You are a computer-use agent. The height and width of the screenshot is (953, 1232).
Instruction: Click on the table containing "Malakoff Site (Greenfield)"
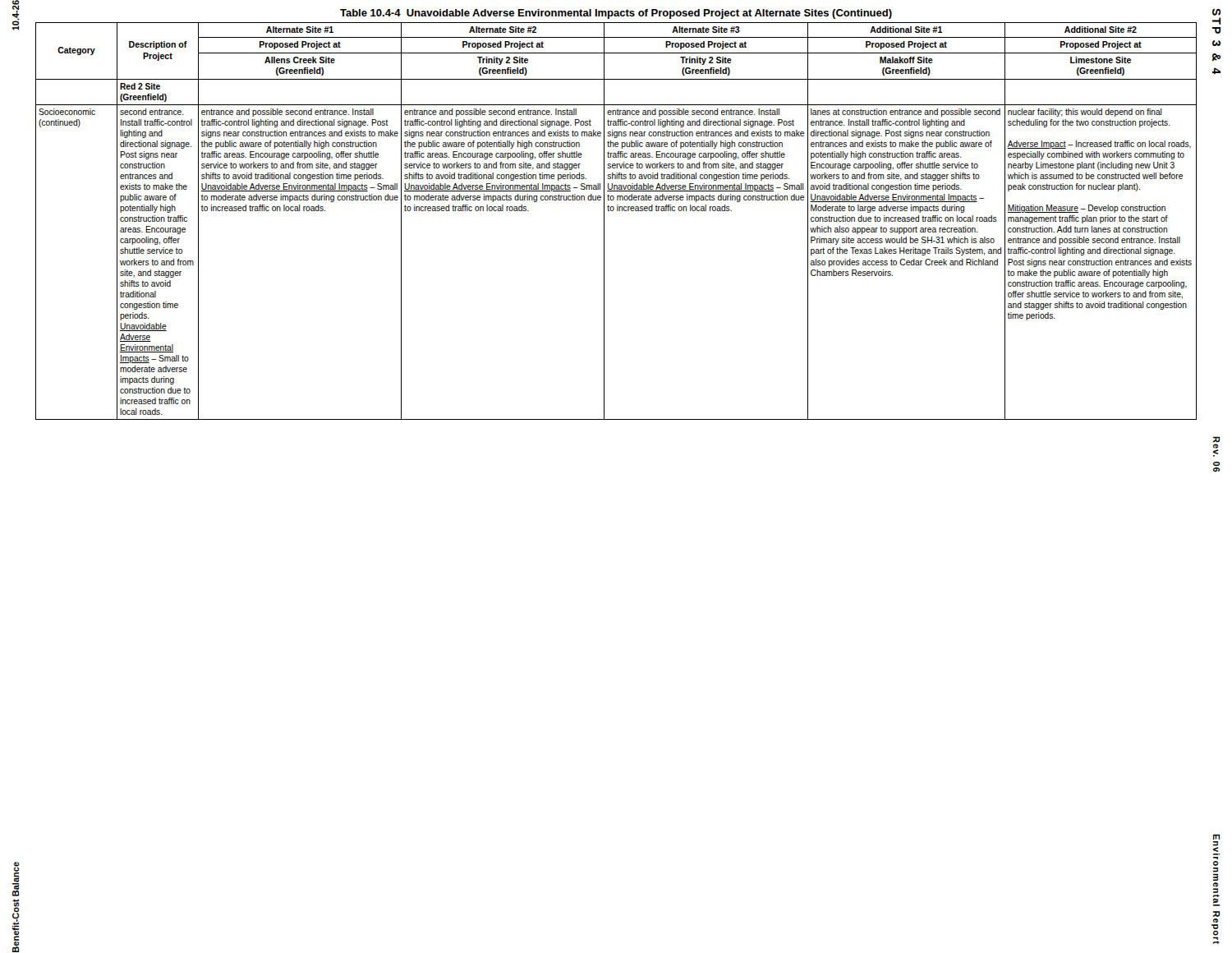pyautogui.click(x=616, y=221)
